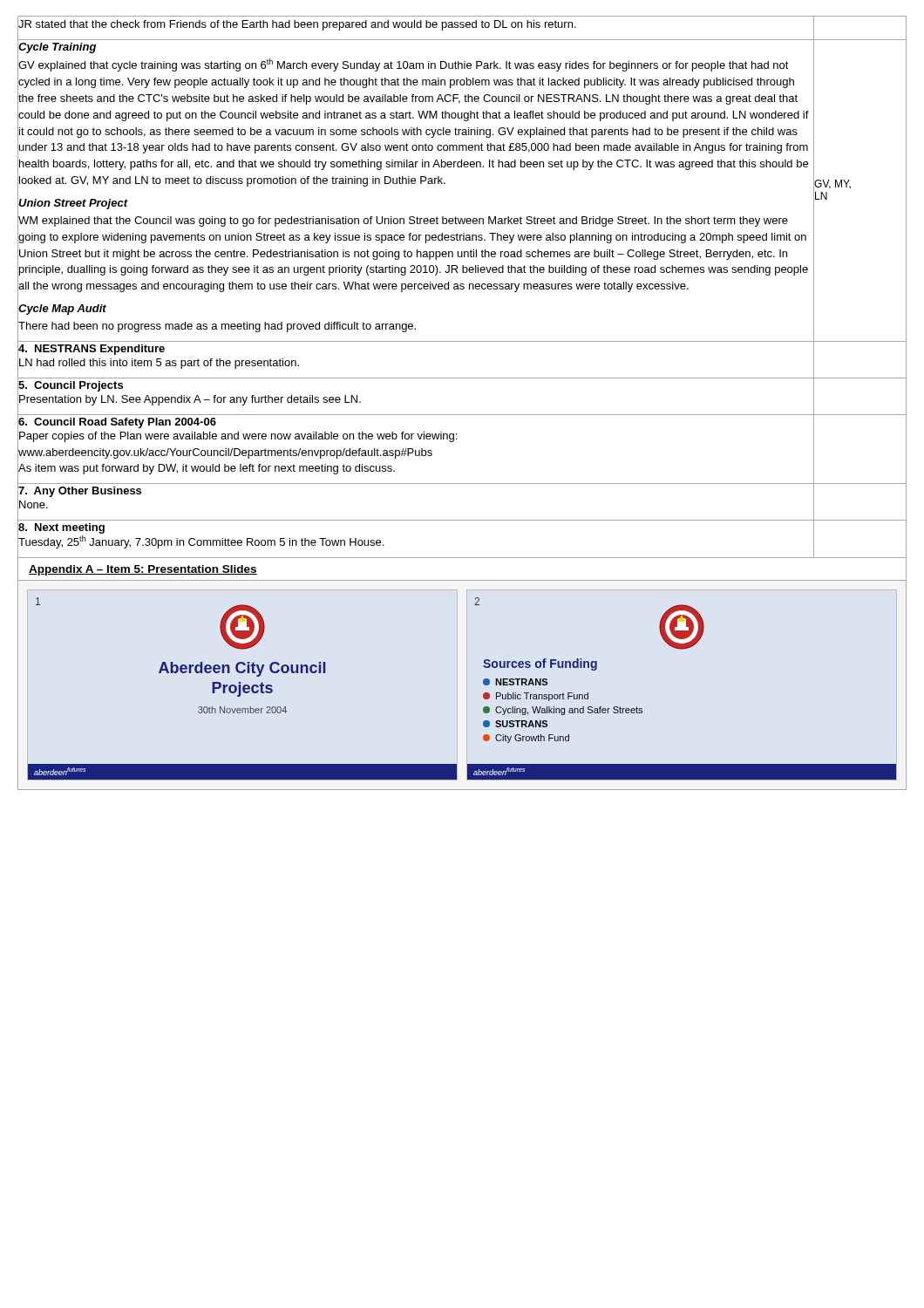Locate the section header that reads "4. NESTRANS Expenditure"
This screenshot has width=924, height=1308.
pyautogui.click(x=92, y=348)
